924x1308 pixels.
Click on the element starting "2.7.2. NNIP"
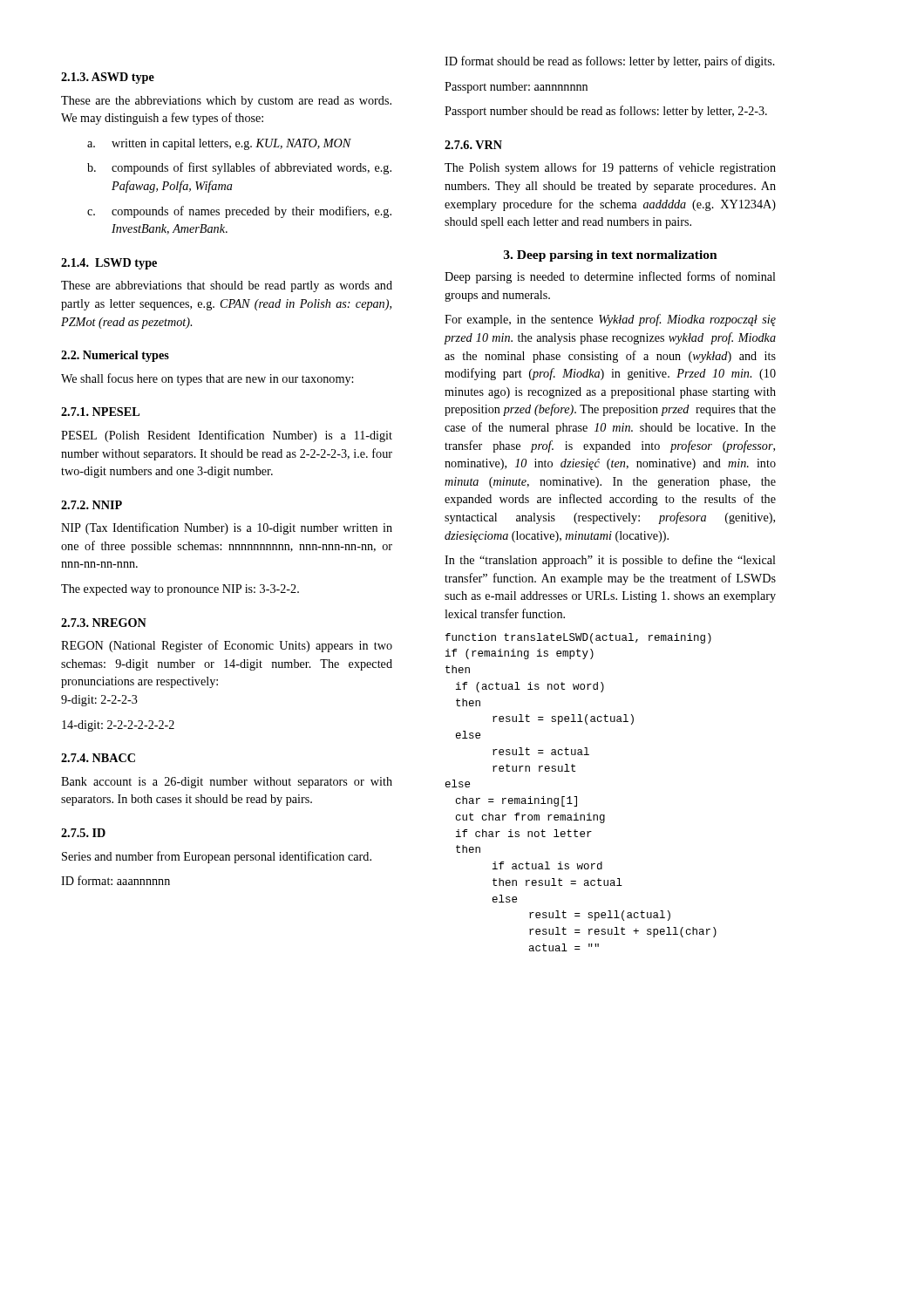(x=92, y=505)
